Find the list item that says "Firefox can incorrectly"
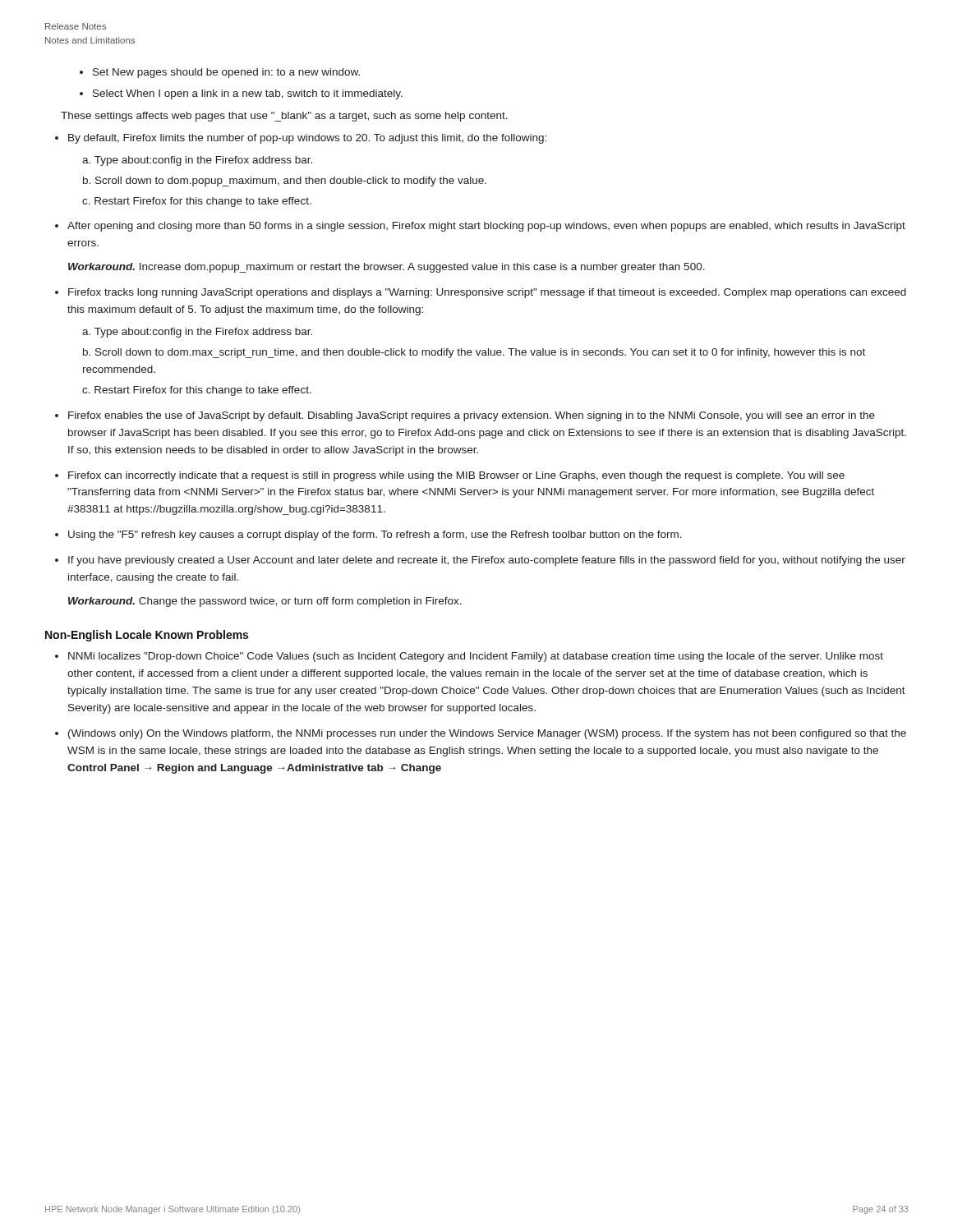Screen dimensions: 1232x953 click(471, 492)
